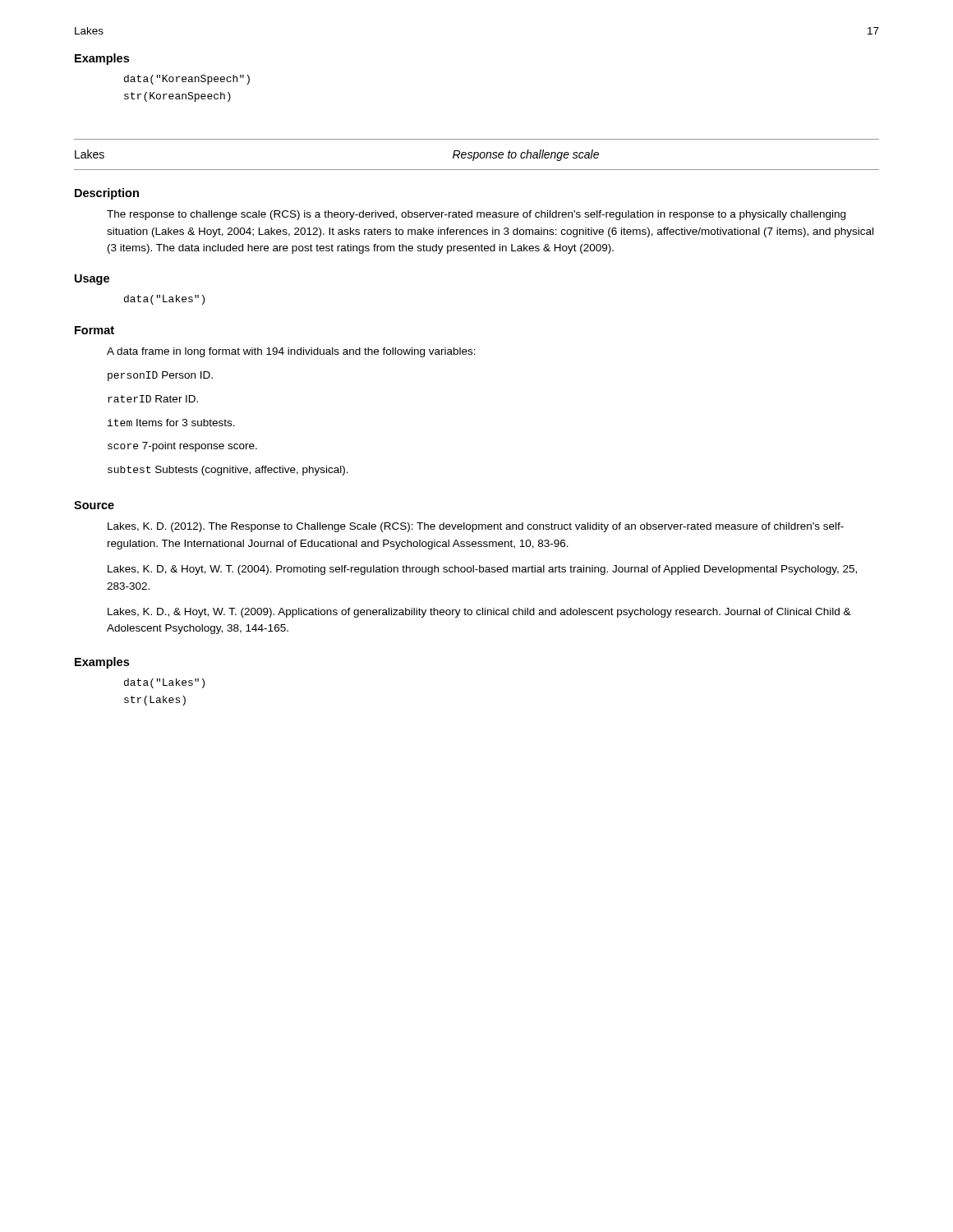Locate the text "score 7-point response score."

click(182, 446)
